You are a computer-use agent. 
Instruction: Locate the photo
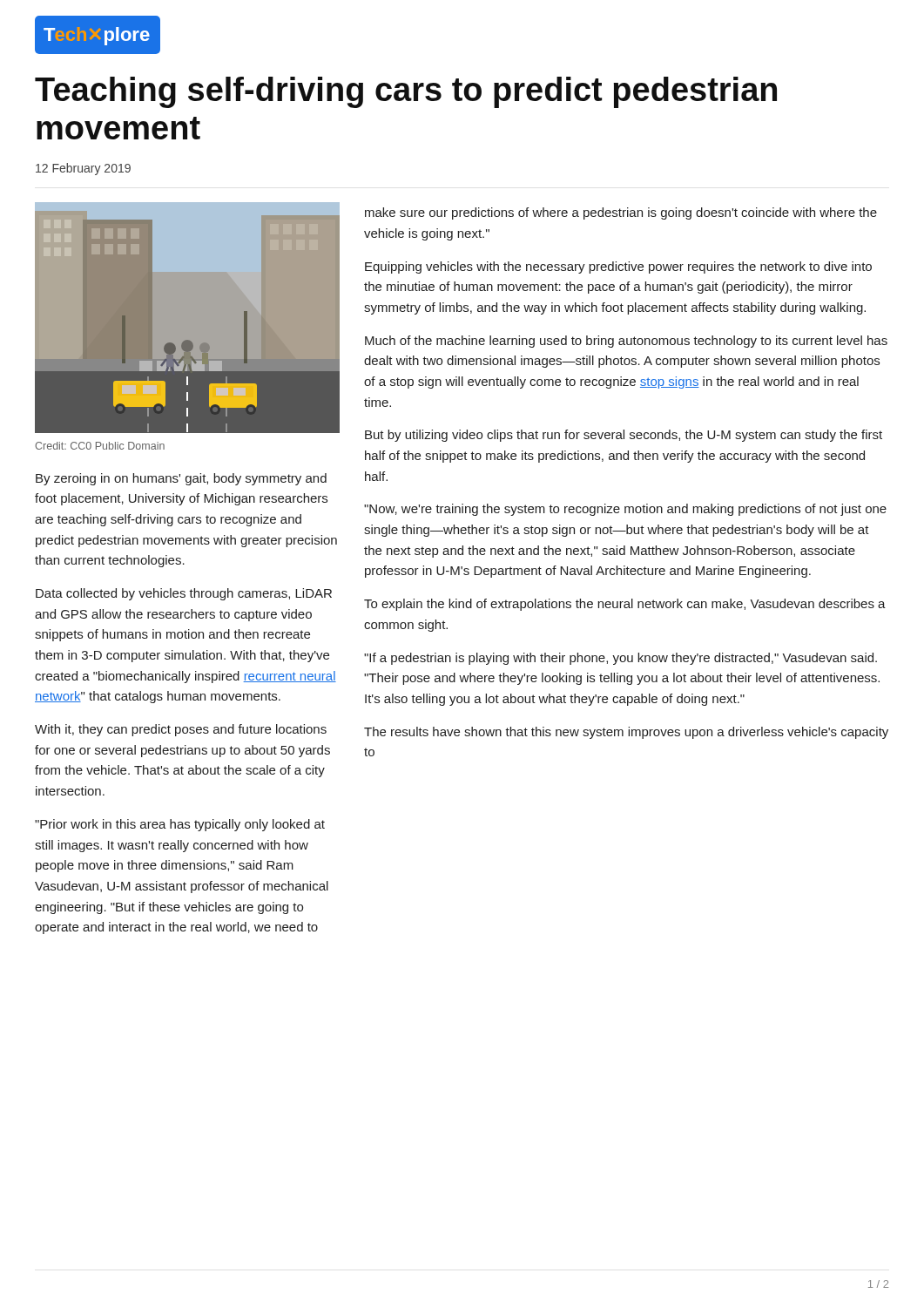[x=187, y=318]
